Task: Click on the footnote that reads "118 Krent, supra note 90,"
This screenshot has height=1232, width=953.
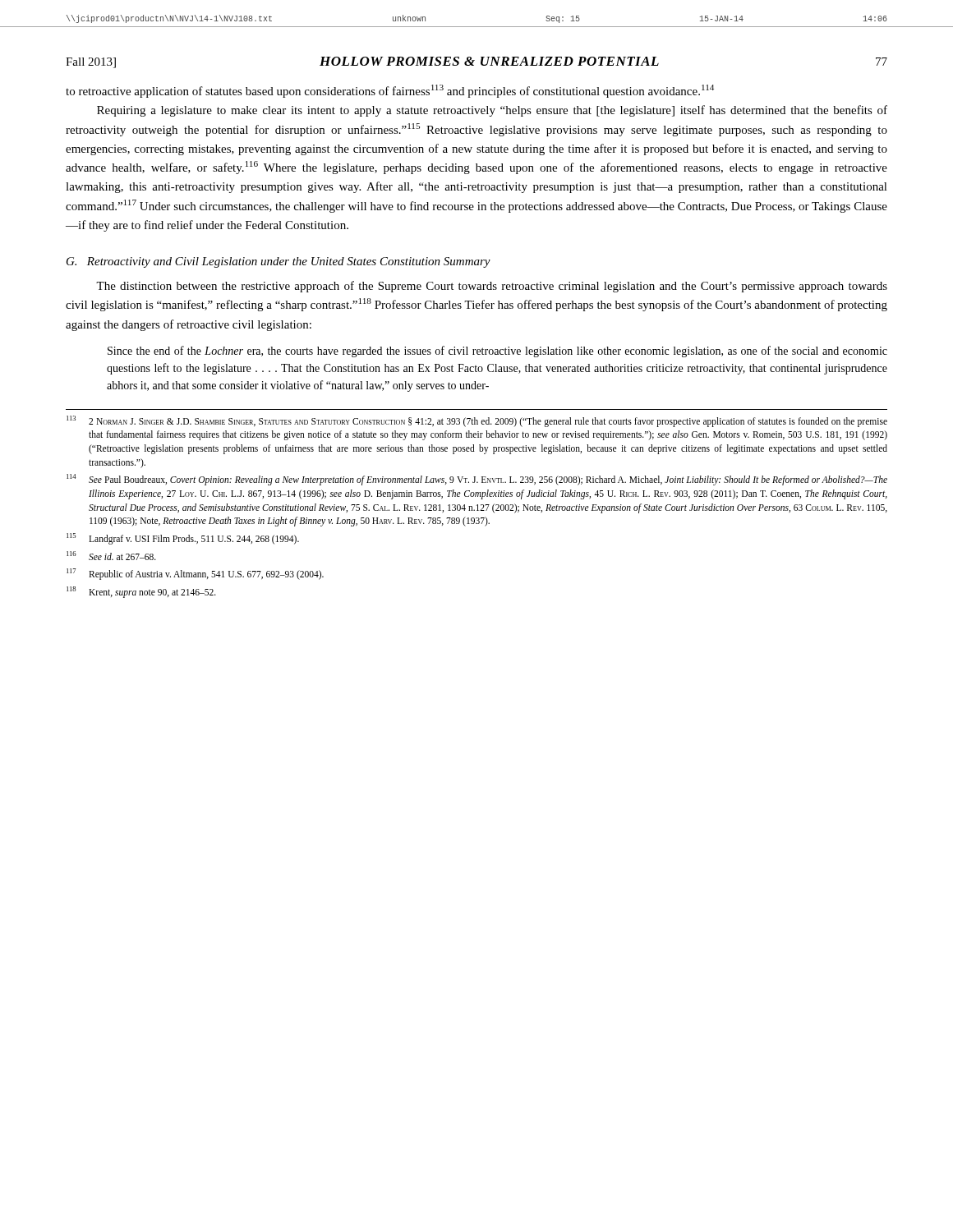Action: pos(141,592)
